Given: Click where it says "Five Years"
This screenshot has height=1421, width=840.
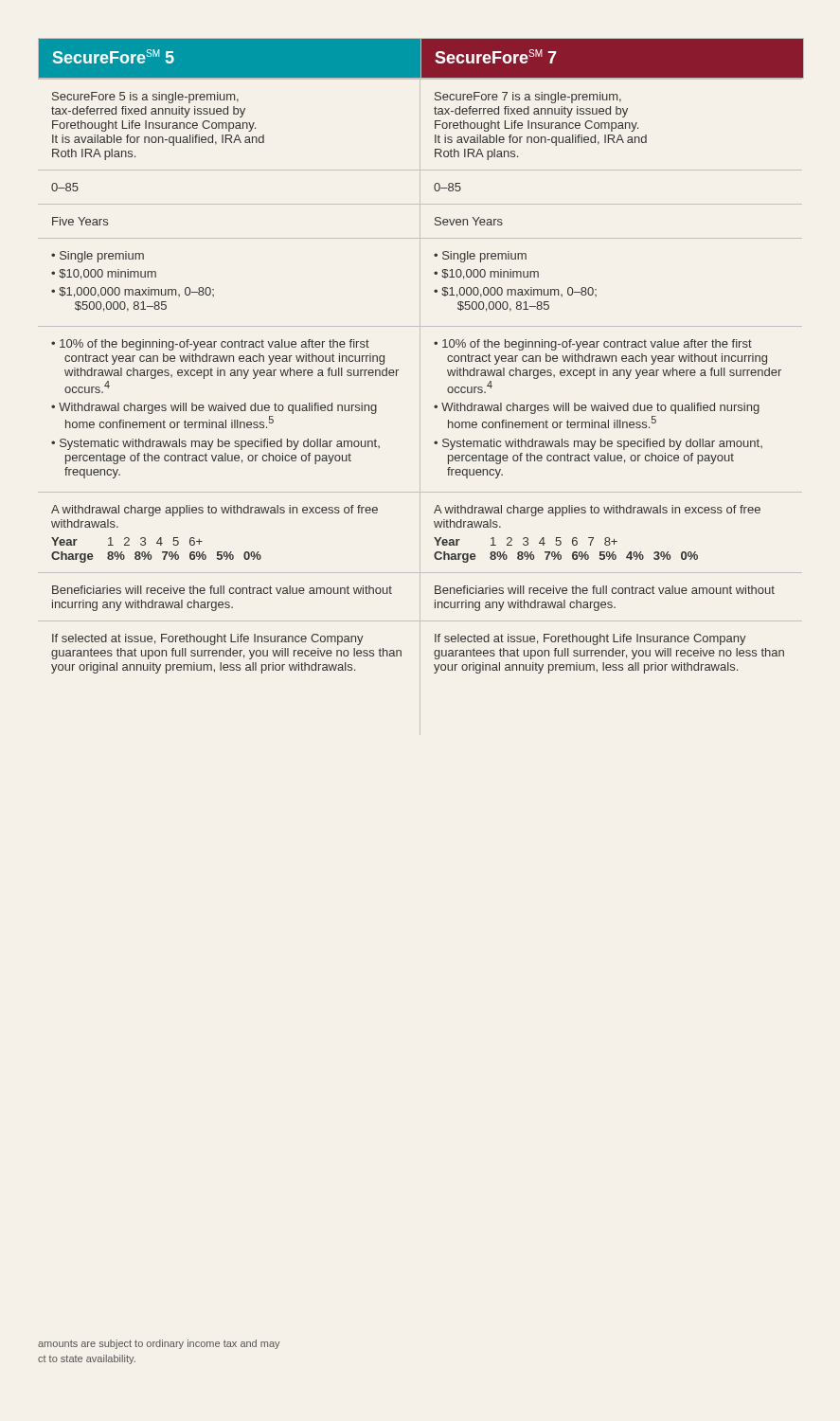Looking at the screenshot, I should point(80,221).
